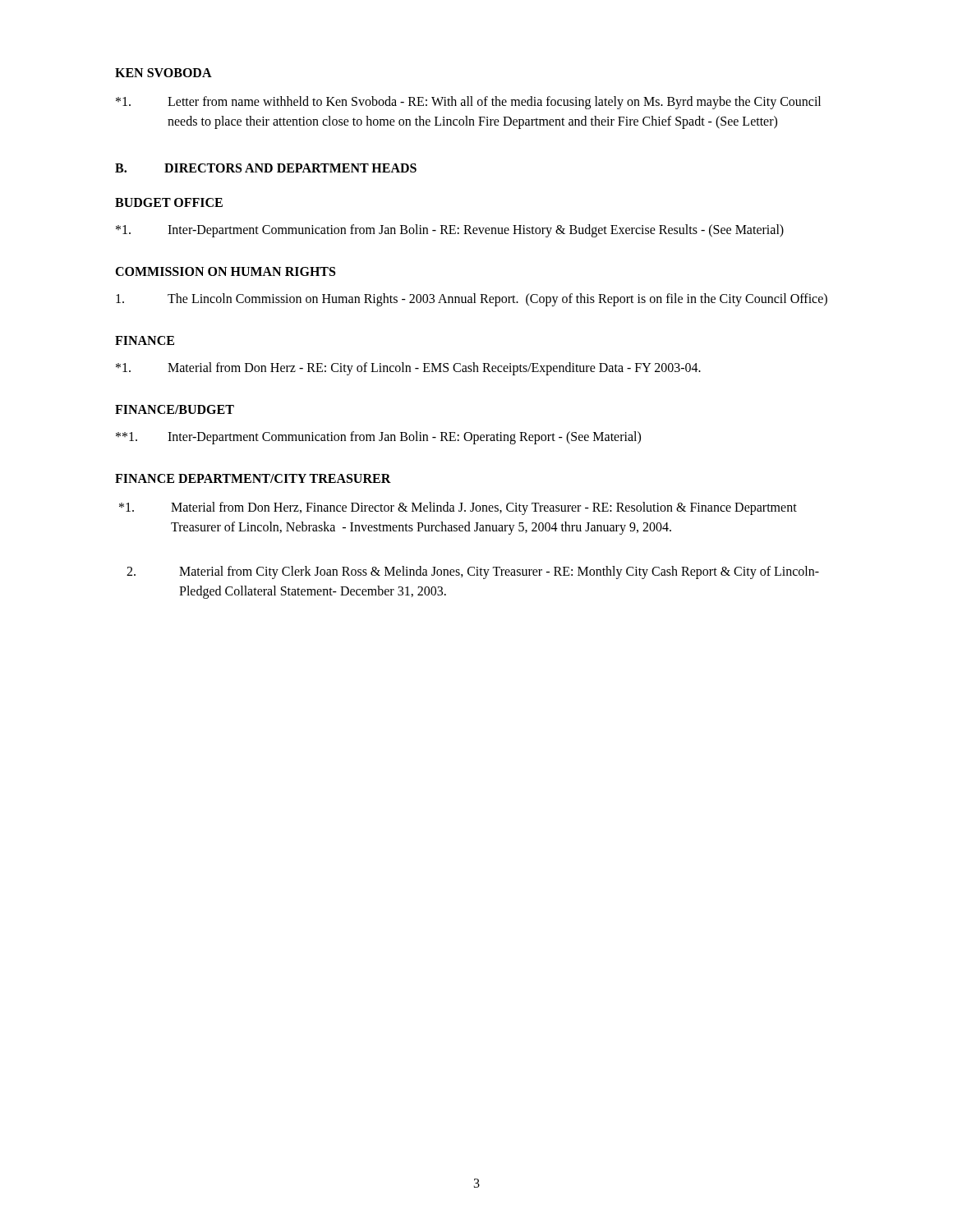Find "BUDGET OFFICE" on this page
Screen dimensions: 1232x953
[169, 202]
